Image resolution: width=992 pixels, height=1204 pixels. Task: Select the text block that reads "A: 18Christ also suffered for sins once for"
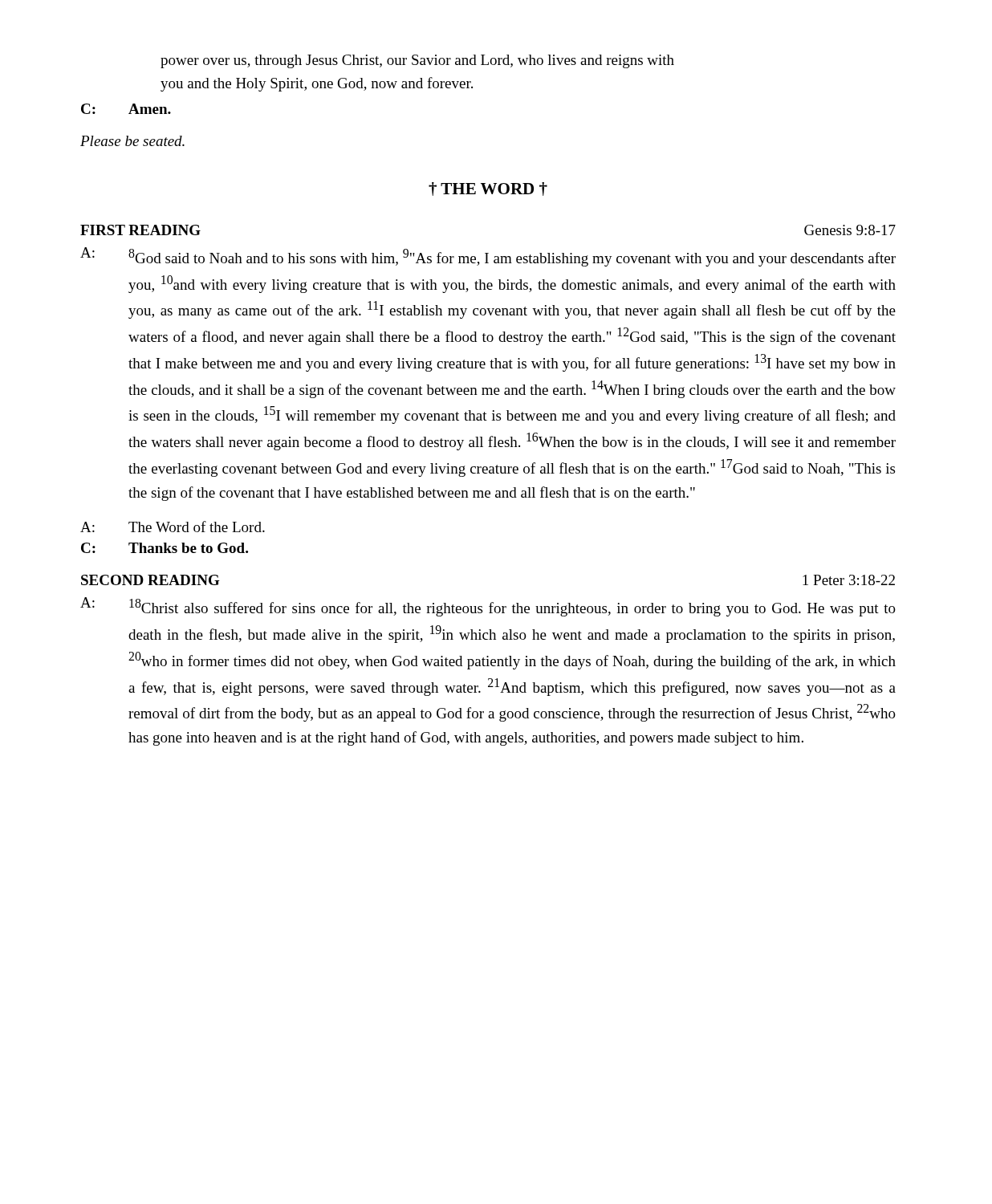tap(488, 672)
